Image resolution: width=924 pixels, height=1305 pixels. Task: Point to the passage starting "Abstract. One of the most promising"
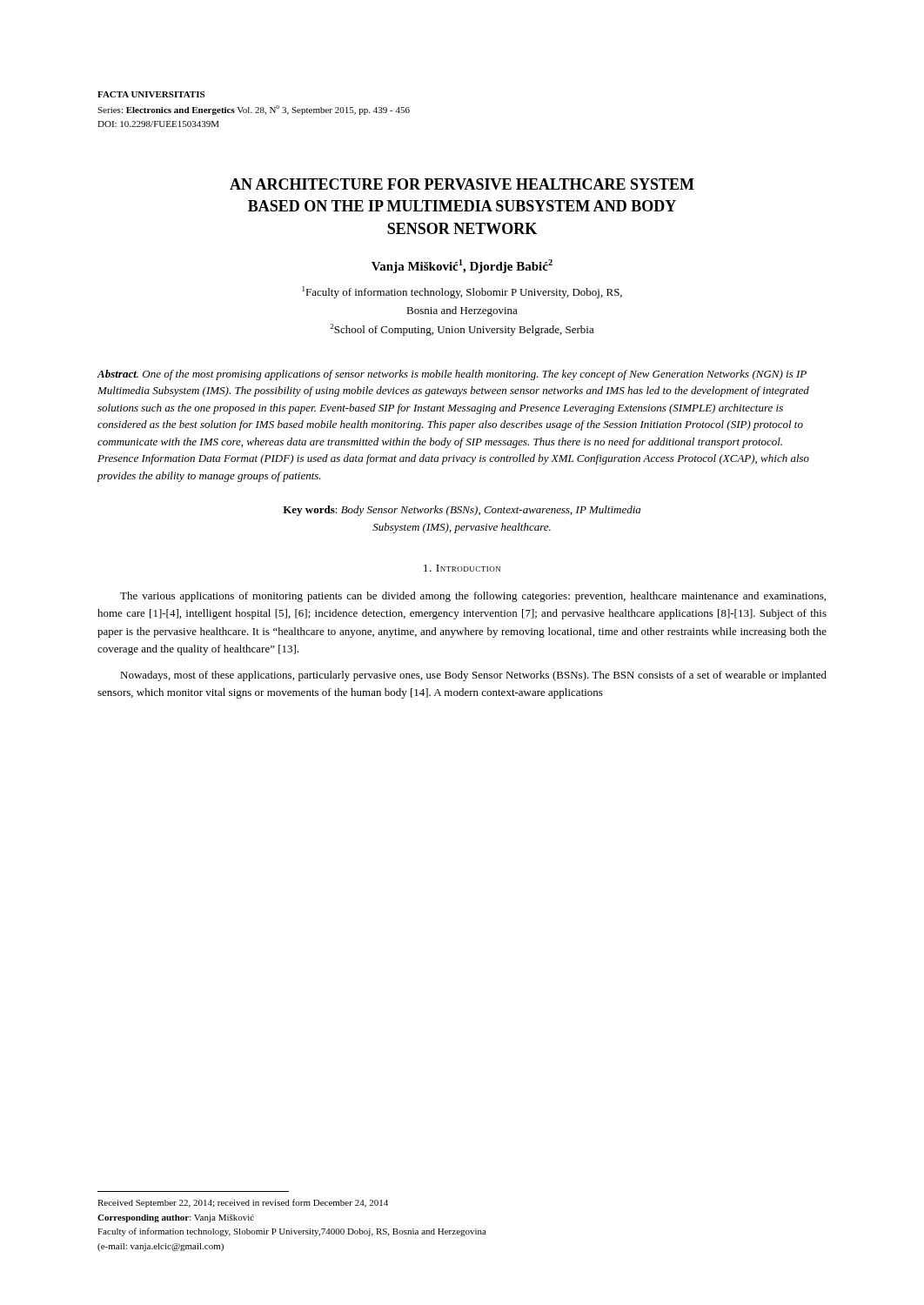tap(453, 424)
